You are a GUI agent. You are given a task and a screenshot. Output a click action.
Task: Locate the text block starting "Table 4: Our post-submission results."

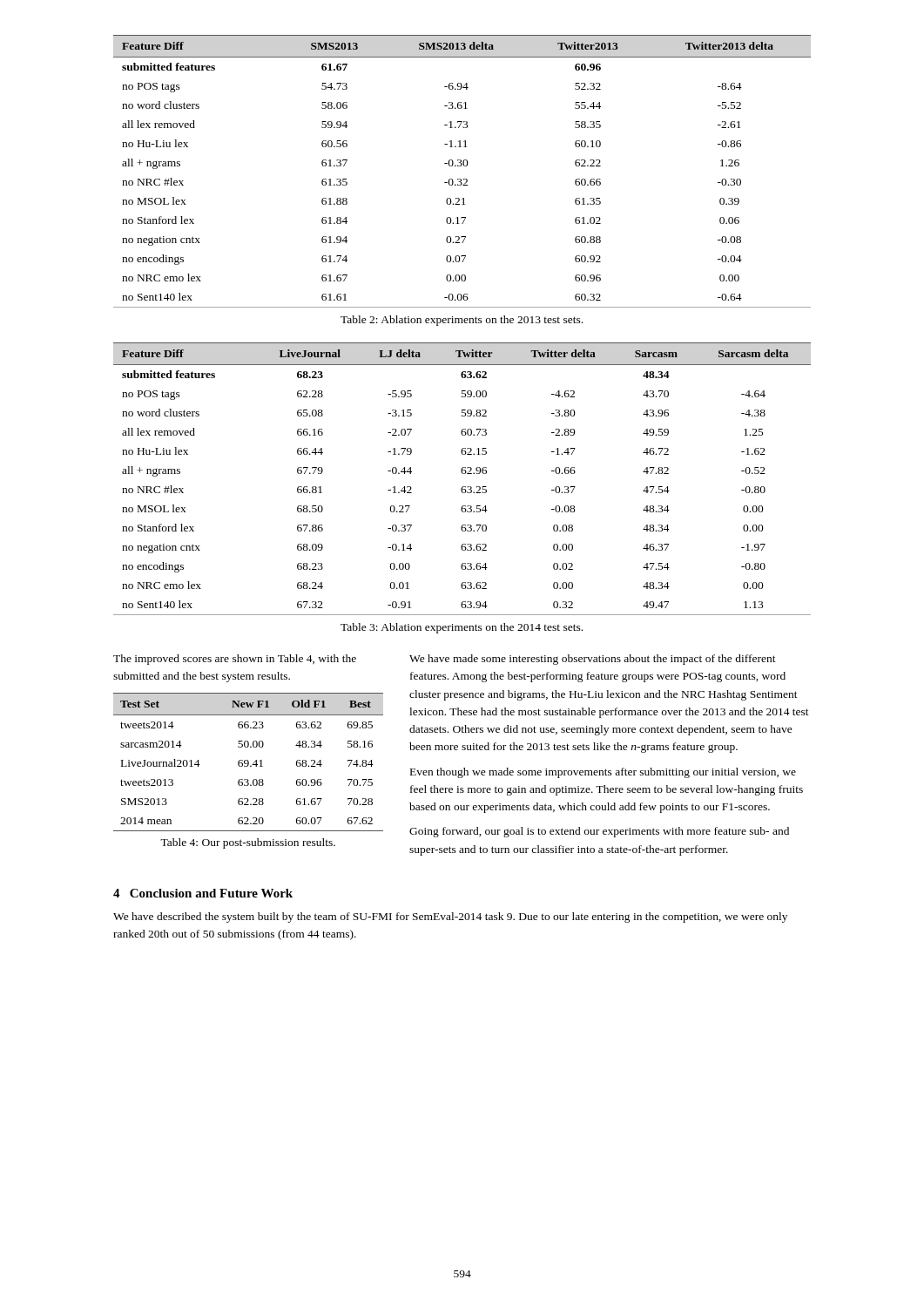click(248, 842)
